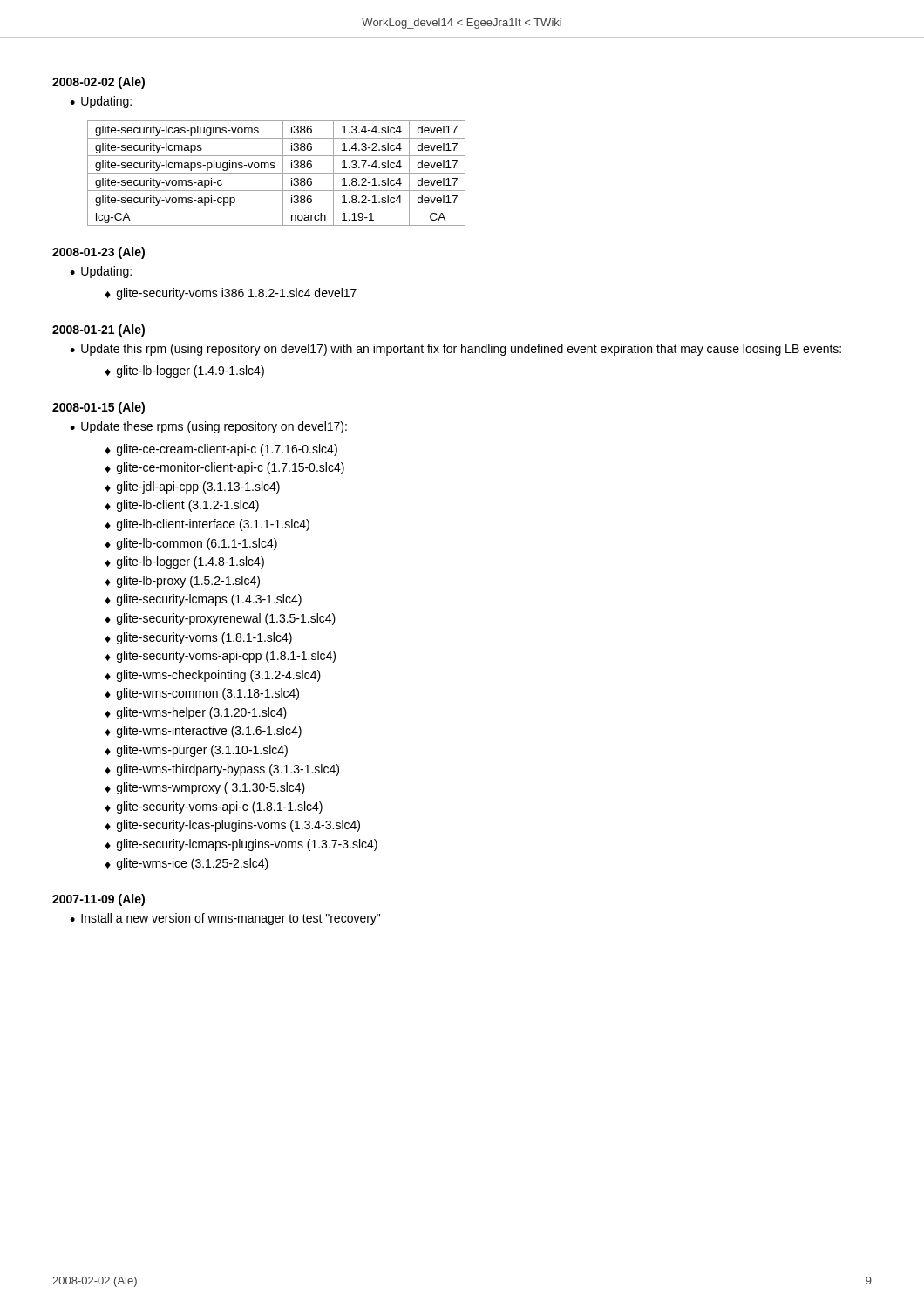The width and height of the screenshot is (924, 1308).
Task: Find the element starting "♦ glite-ce-cream-client-api-c (1.7.16-0.slc4)"
Action: [221, 450]
